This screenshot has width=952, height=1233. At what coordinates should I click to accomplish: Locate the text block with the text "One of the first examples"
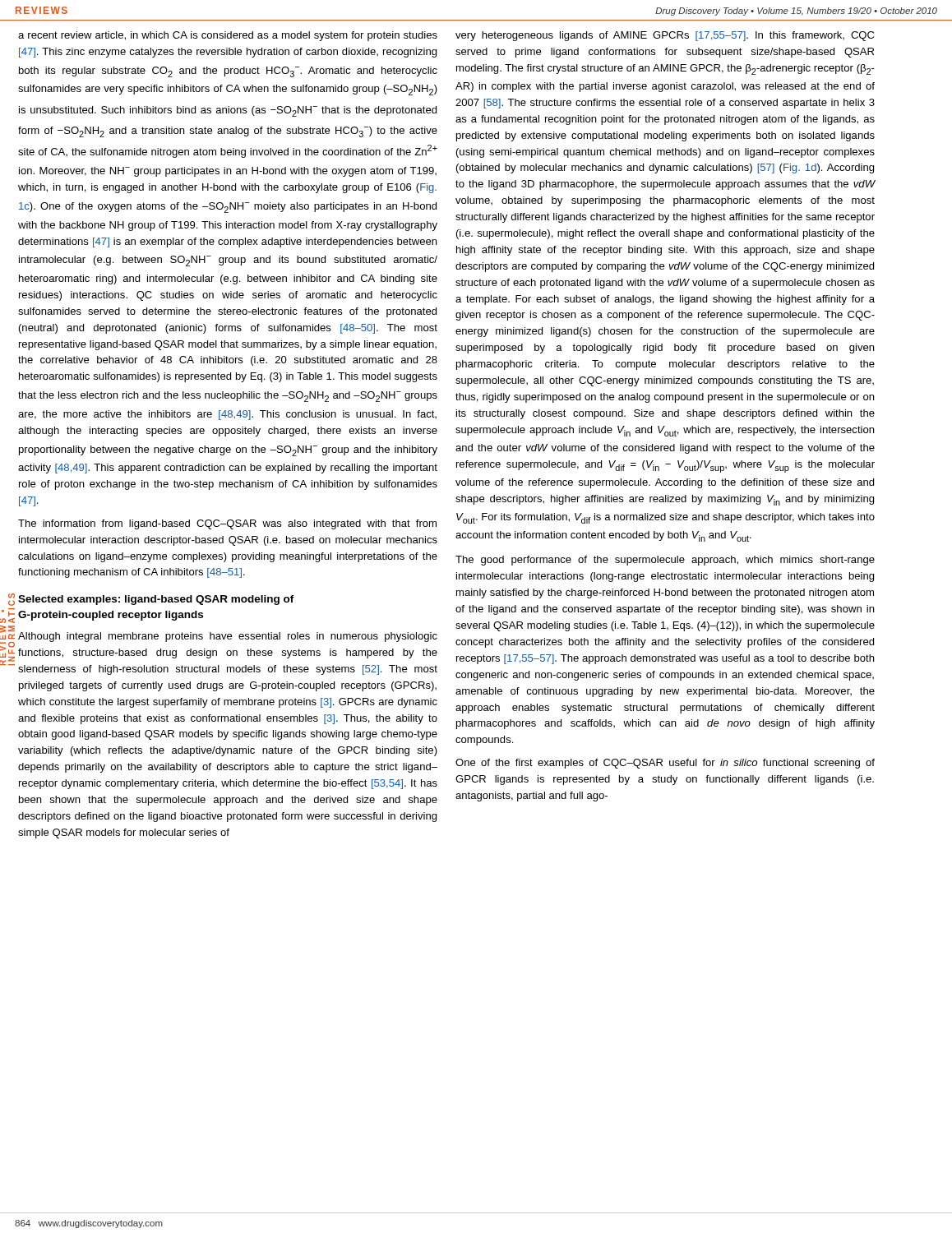coord(665,779)
